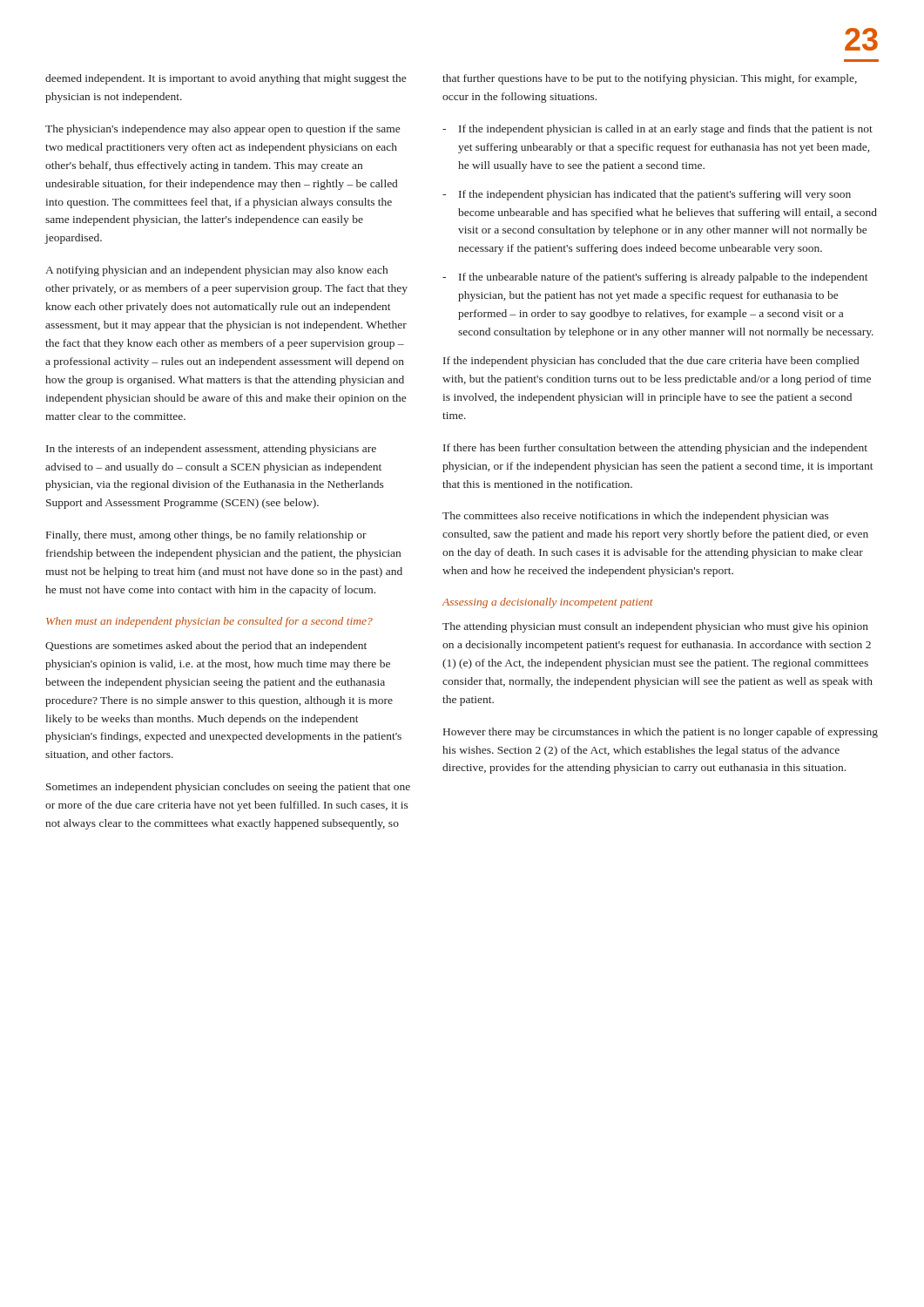Viewport: 924px width, 1307px height.
Task: Select the section header containing "Assessing a decisionally incompetent patient"
Action: (x=548, y=602)
